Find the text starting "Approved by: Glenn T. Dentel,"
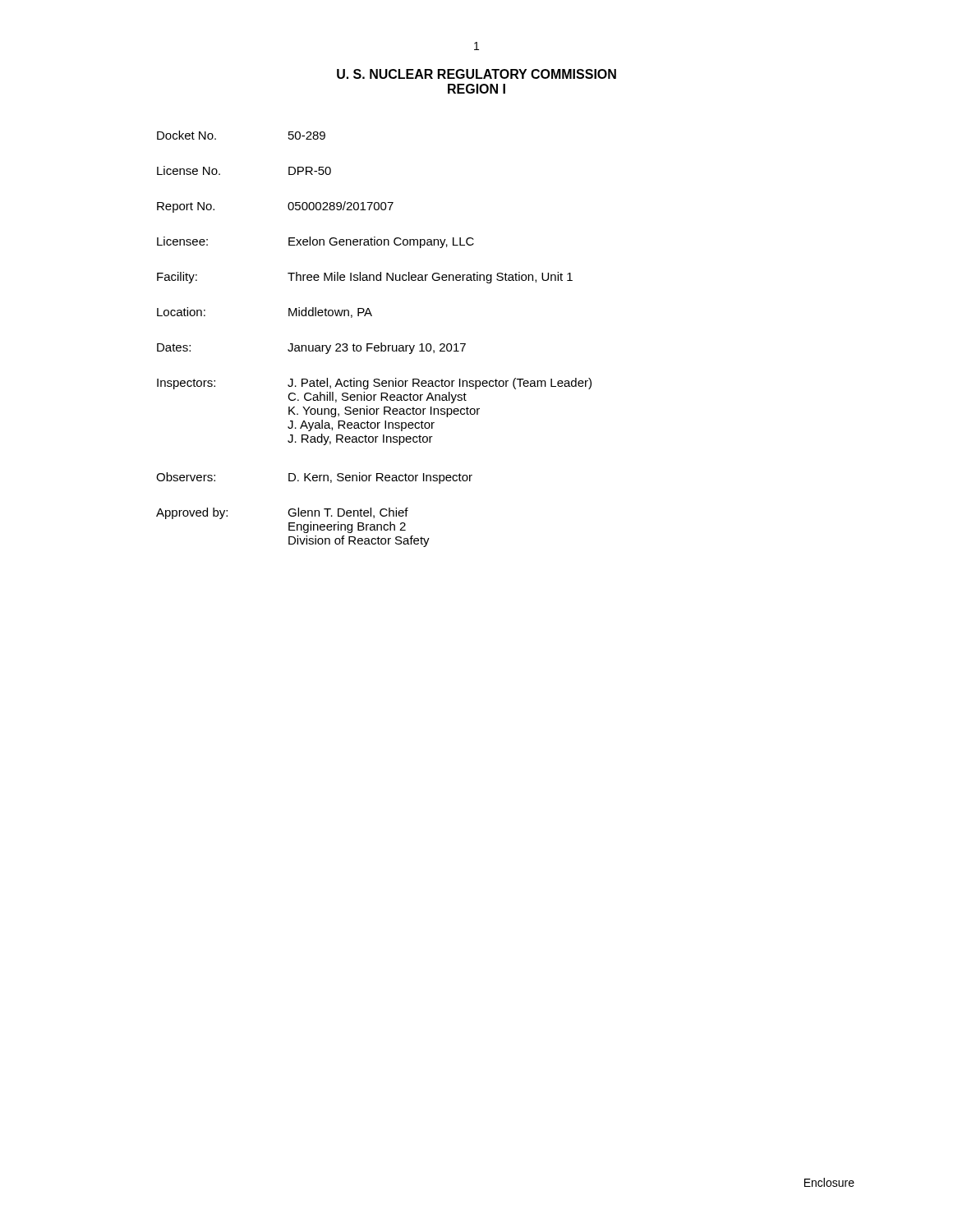The height and width of the screenshot is (1232, 953). pyautogui.click(x=293, y=527)
